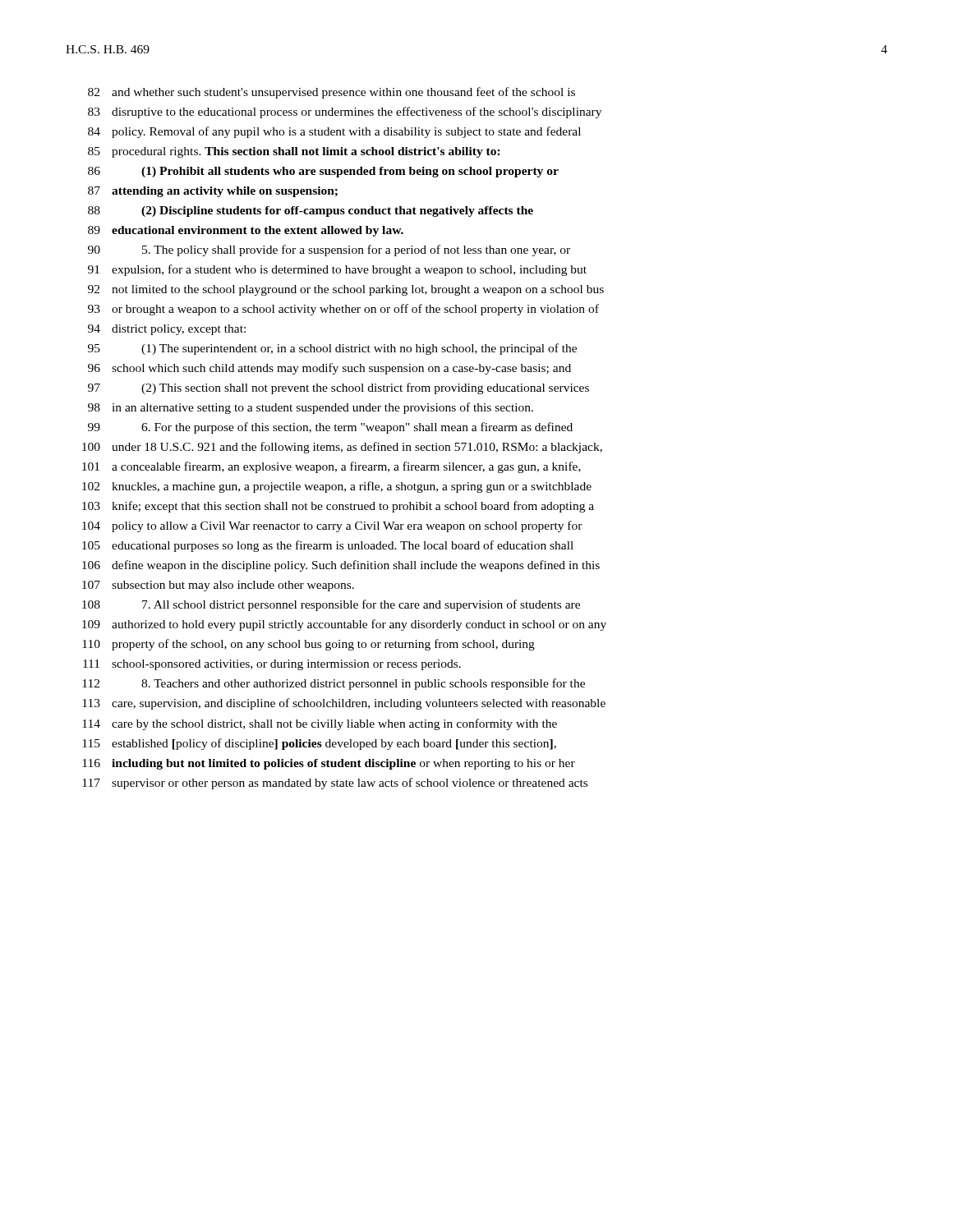
Task: Where is the passage that starts "82 and whether such student's unsupervised"?
Action: [x=476, y=437]
